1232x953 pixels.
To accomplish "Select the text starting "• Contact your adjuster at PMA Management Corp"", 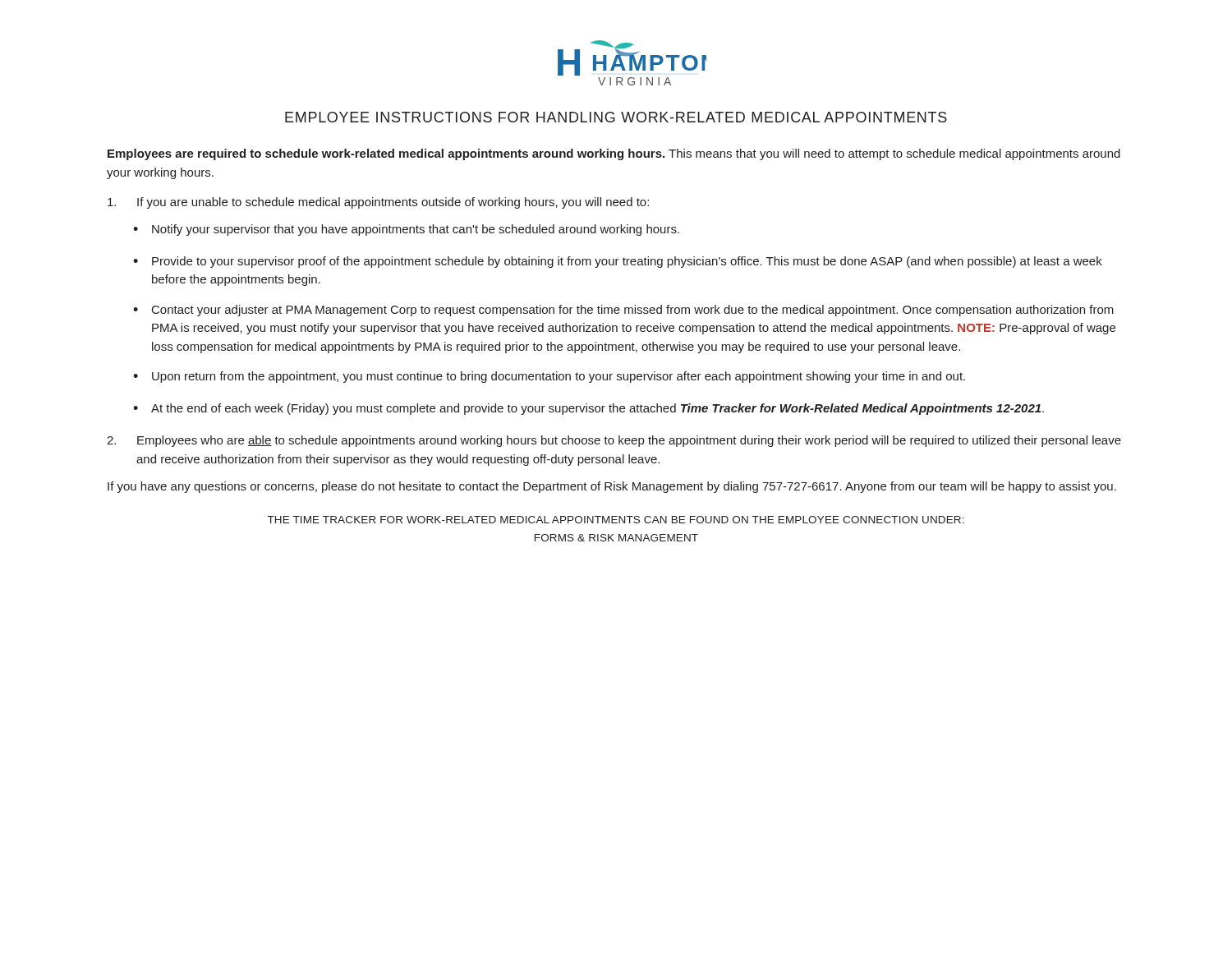I will coord(629,328).
